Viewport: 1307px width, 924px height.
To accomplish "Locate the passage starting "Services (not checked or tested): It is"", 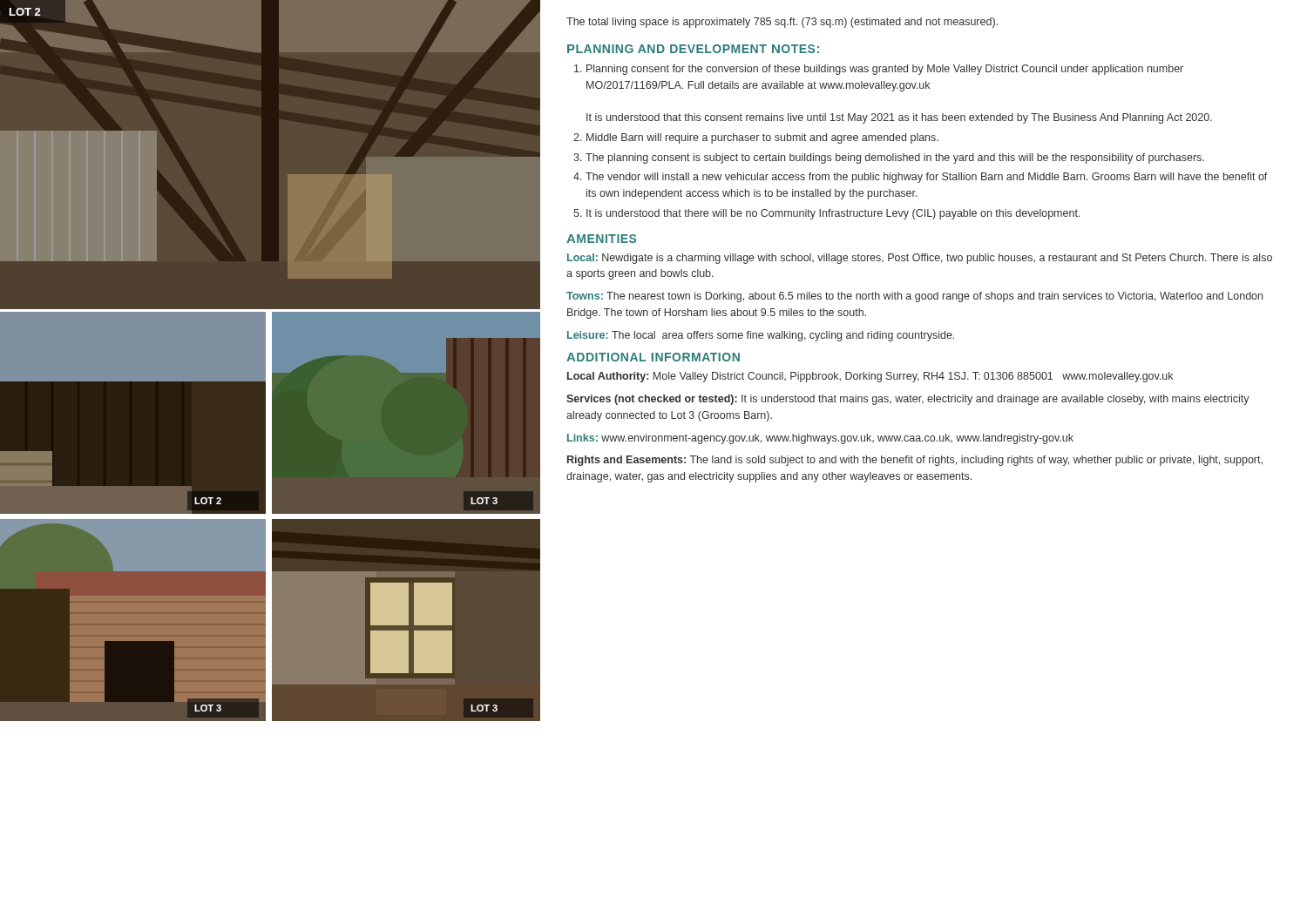I will click(908, 407).
